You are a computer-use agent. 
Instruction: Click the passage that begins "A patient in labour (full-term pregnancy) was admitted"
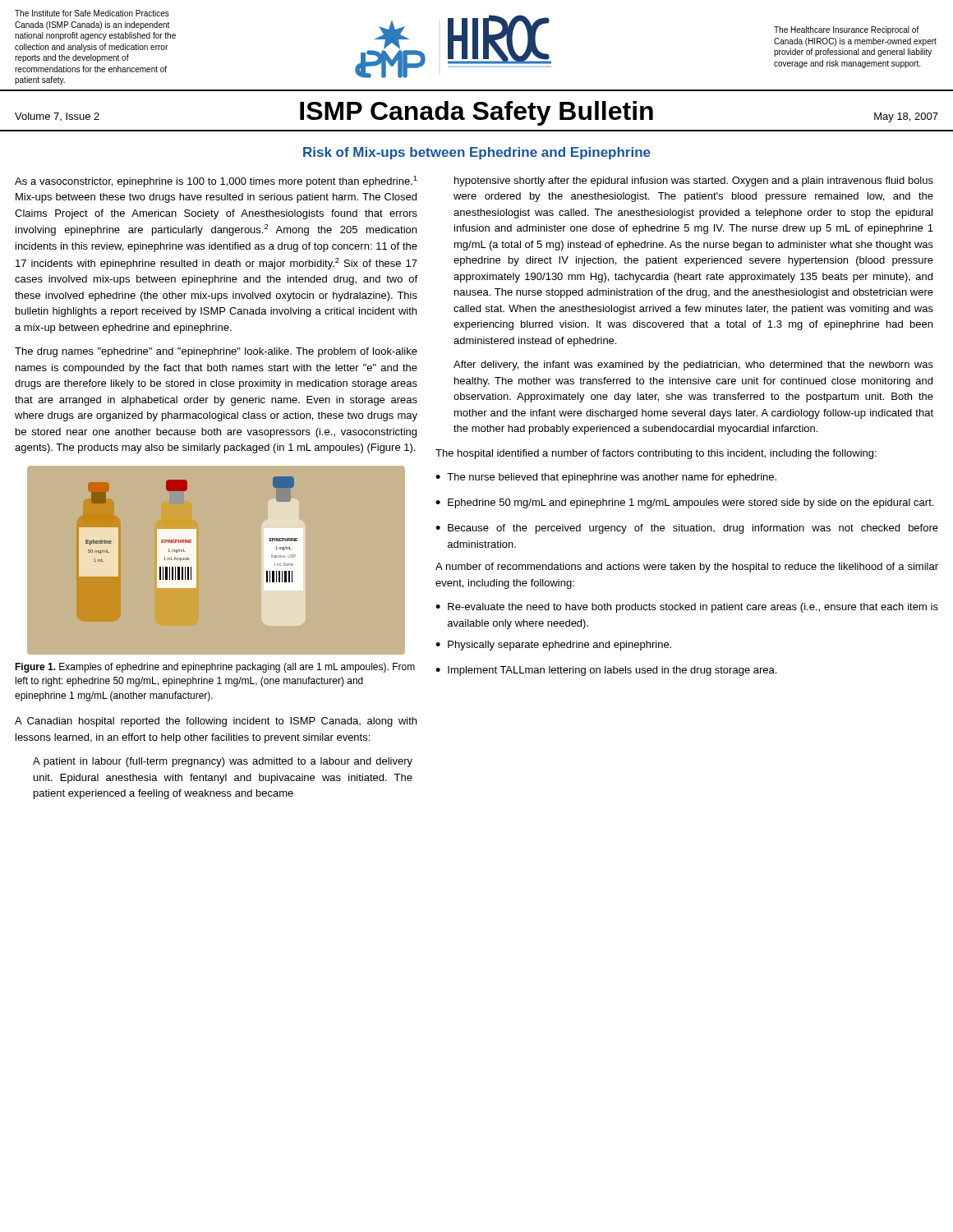pos(223,777)
